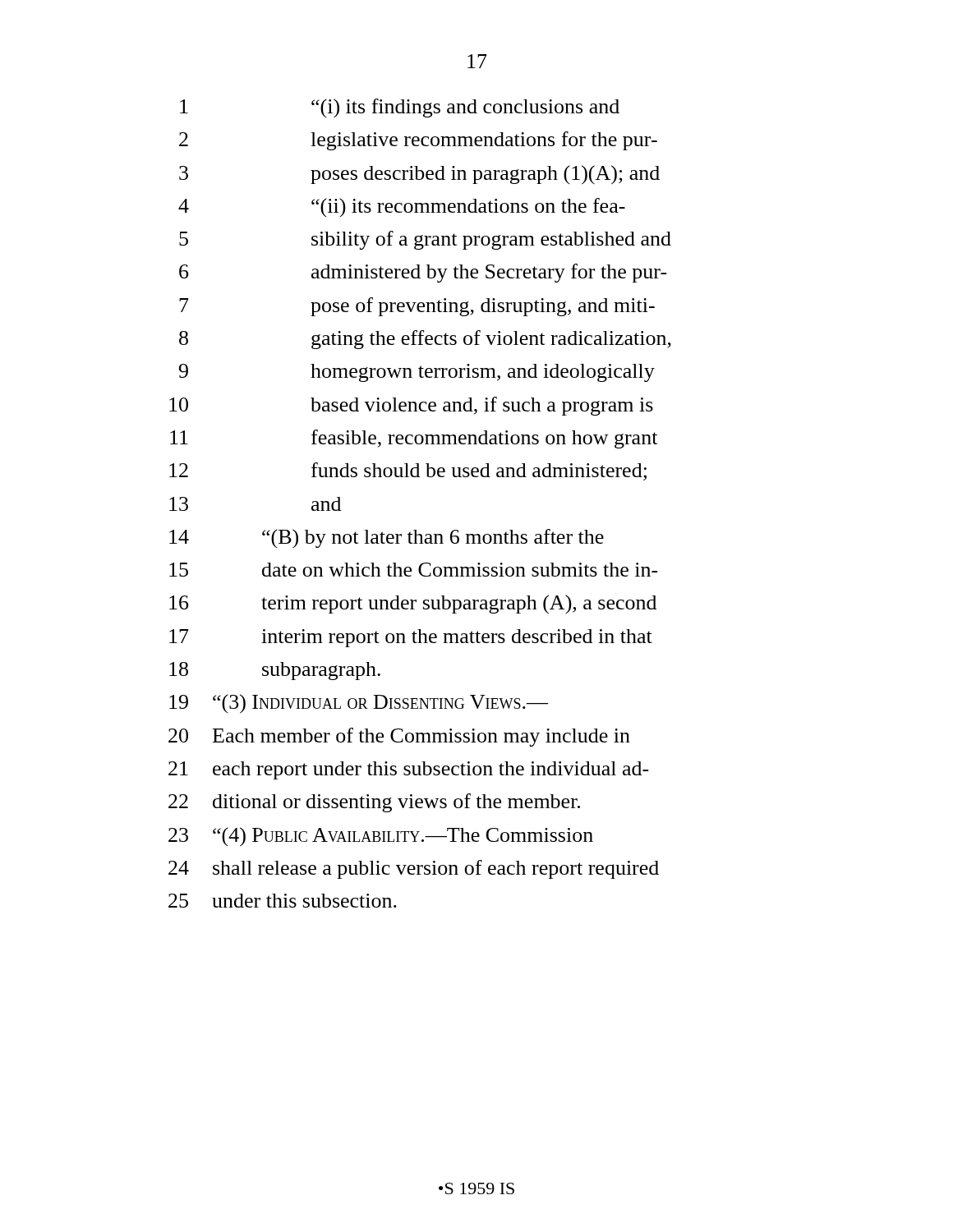953x1232 pixels.
Task: Locate the element starting "19 “(3) Individual or"
Action: point(476,703)
